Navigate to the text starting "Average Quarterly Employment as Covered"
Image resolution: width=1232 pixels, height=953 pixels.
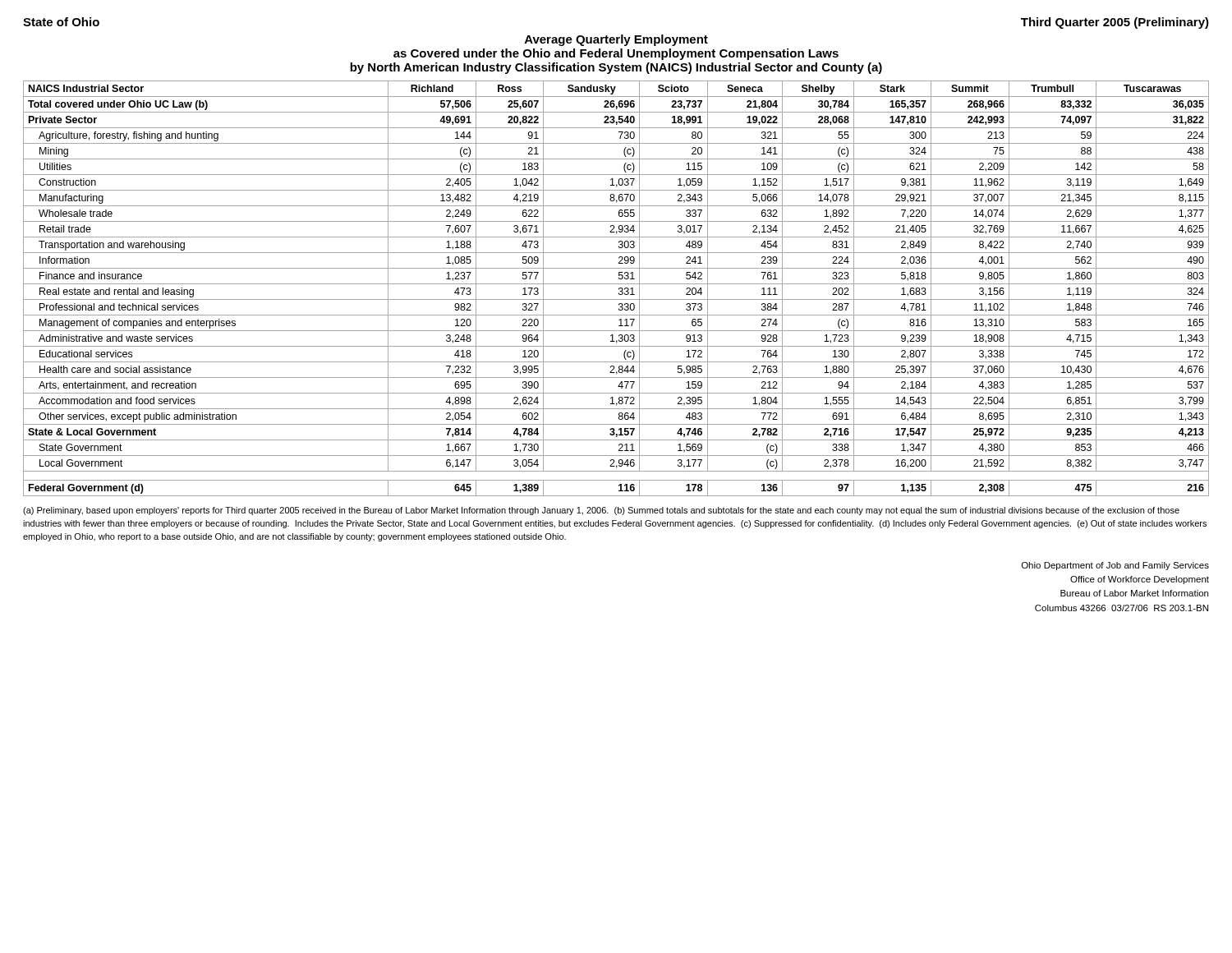coord(616,53)
